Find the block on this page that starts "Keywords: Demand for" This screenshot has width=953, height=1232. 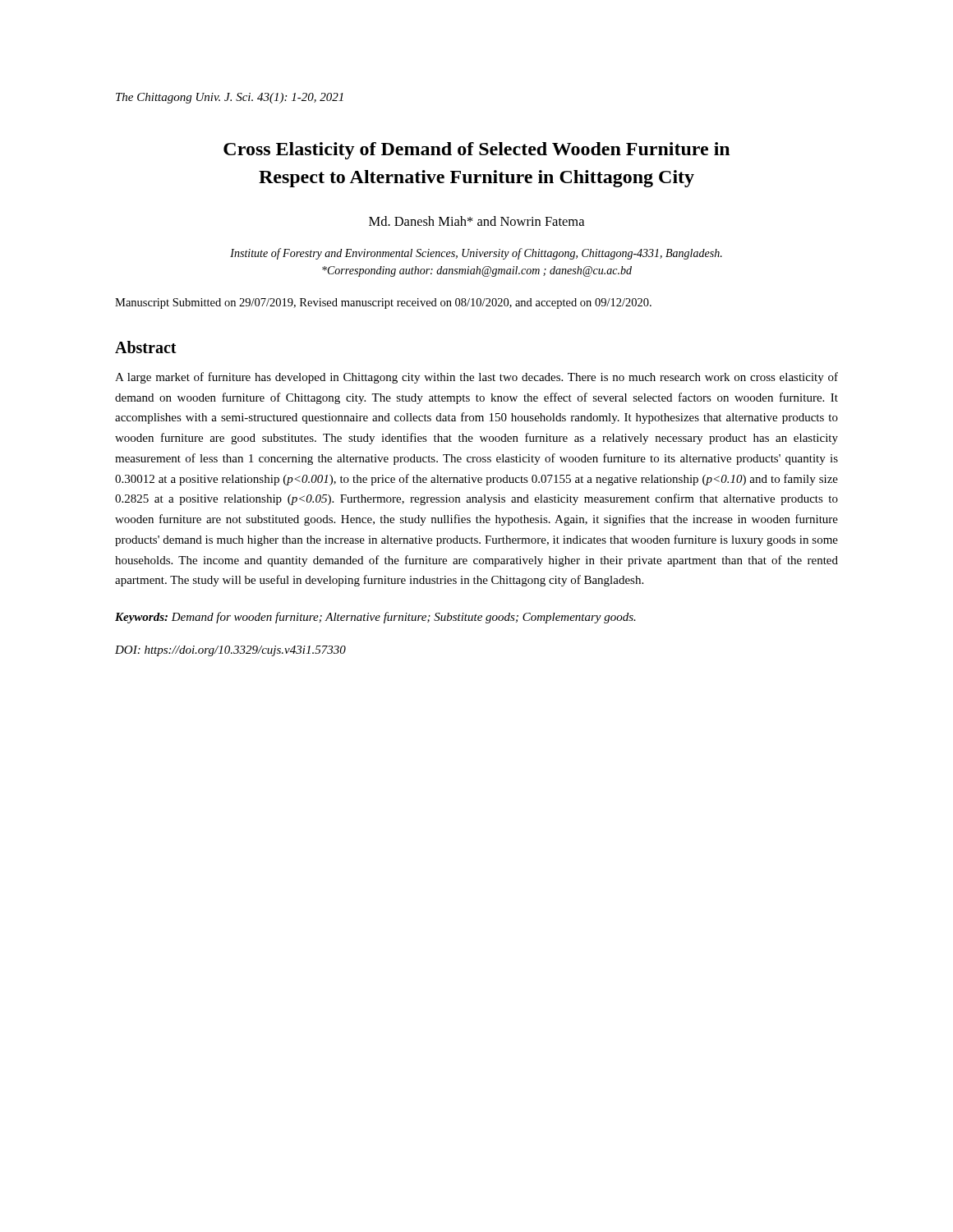coord(376,617)
